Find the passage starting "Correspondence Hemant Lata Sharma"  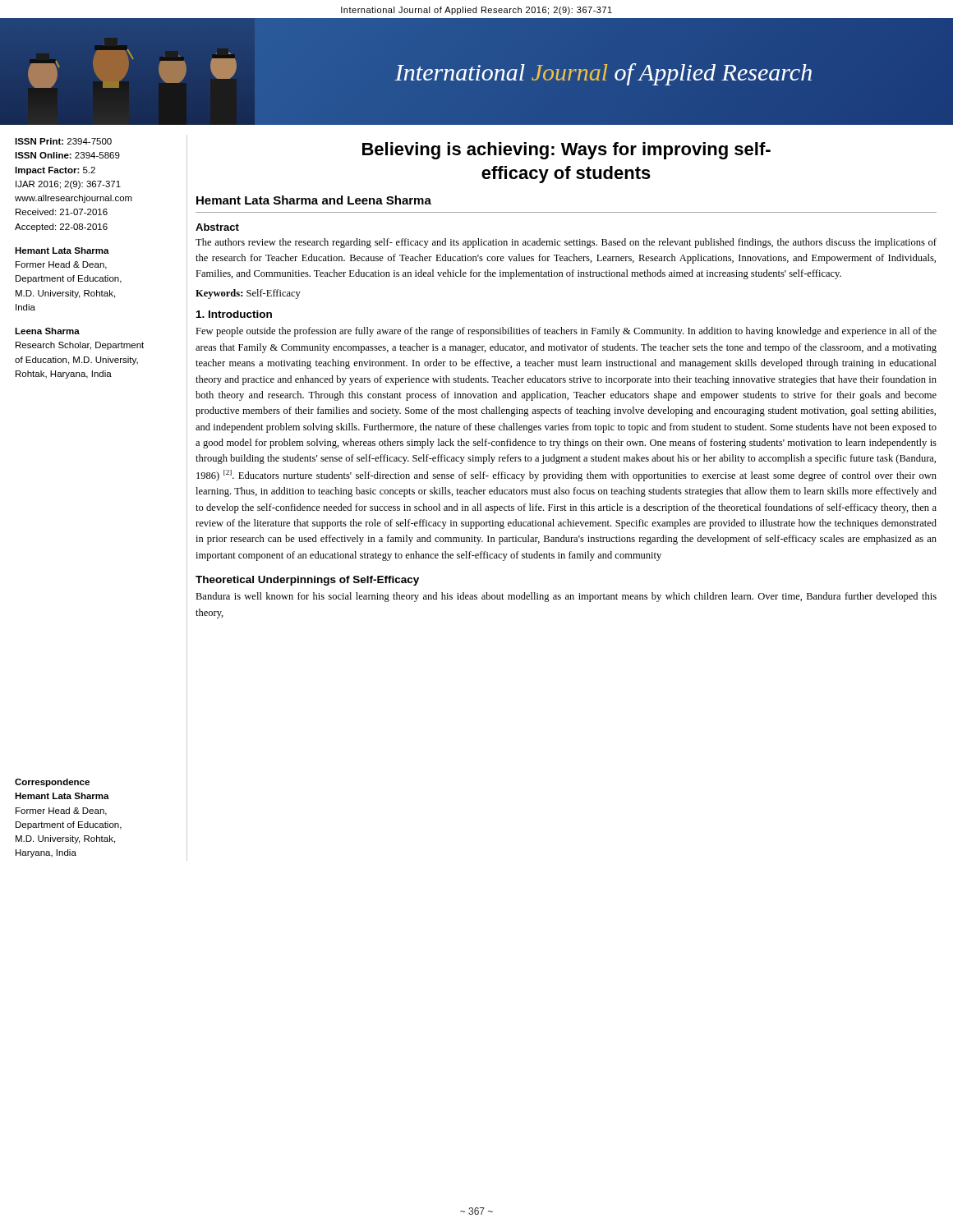[x=68, y=817]
